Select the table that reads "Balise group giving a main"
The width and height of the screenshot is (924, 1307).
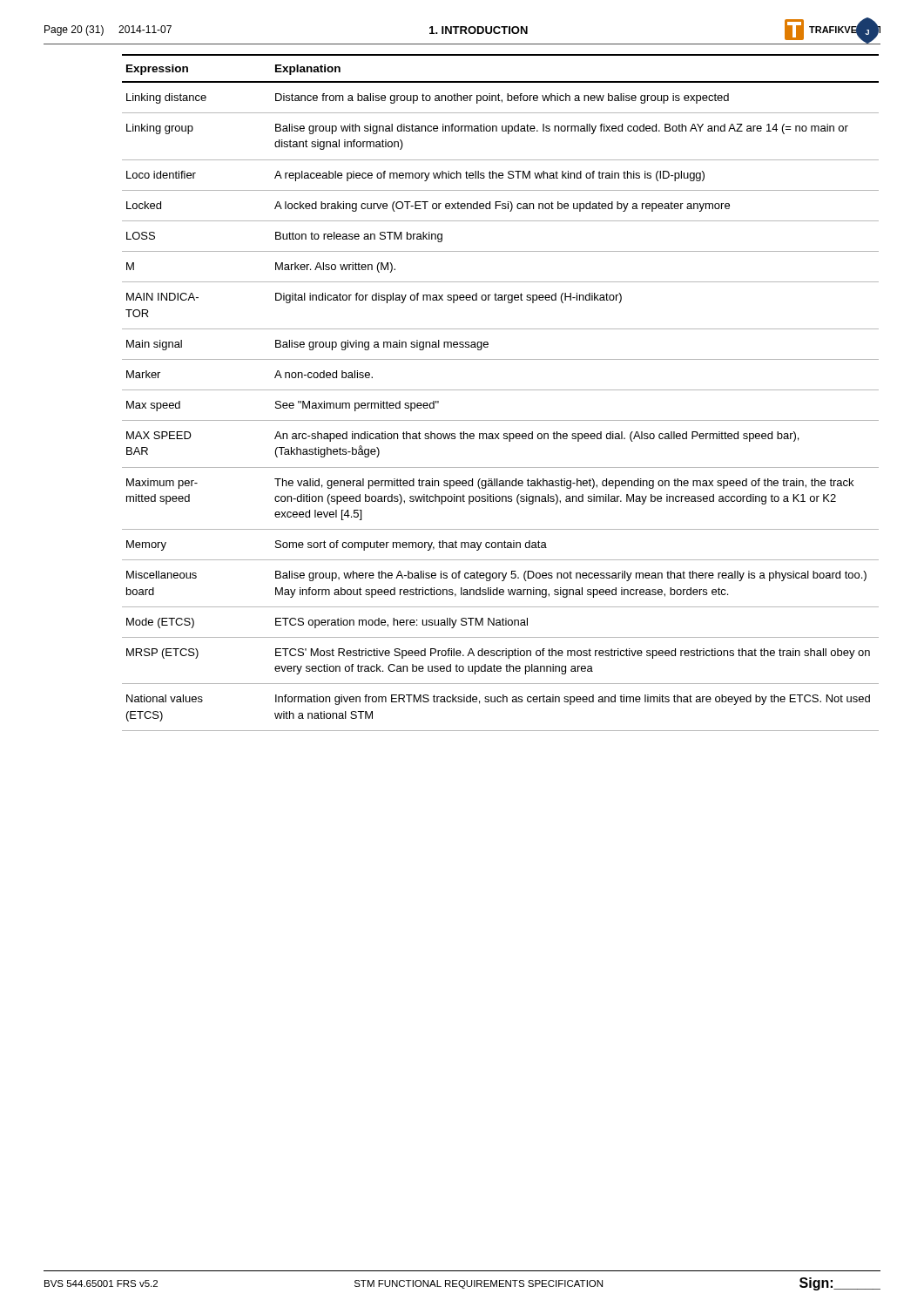[500, 392]
